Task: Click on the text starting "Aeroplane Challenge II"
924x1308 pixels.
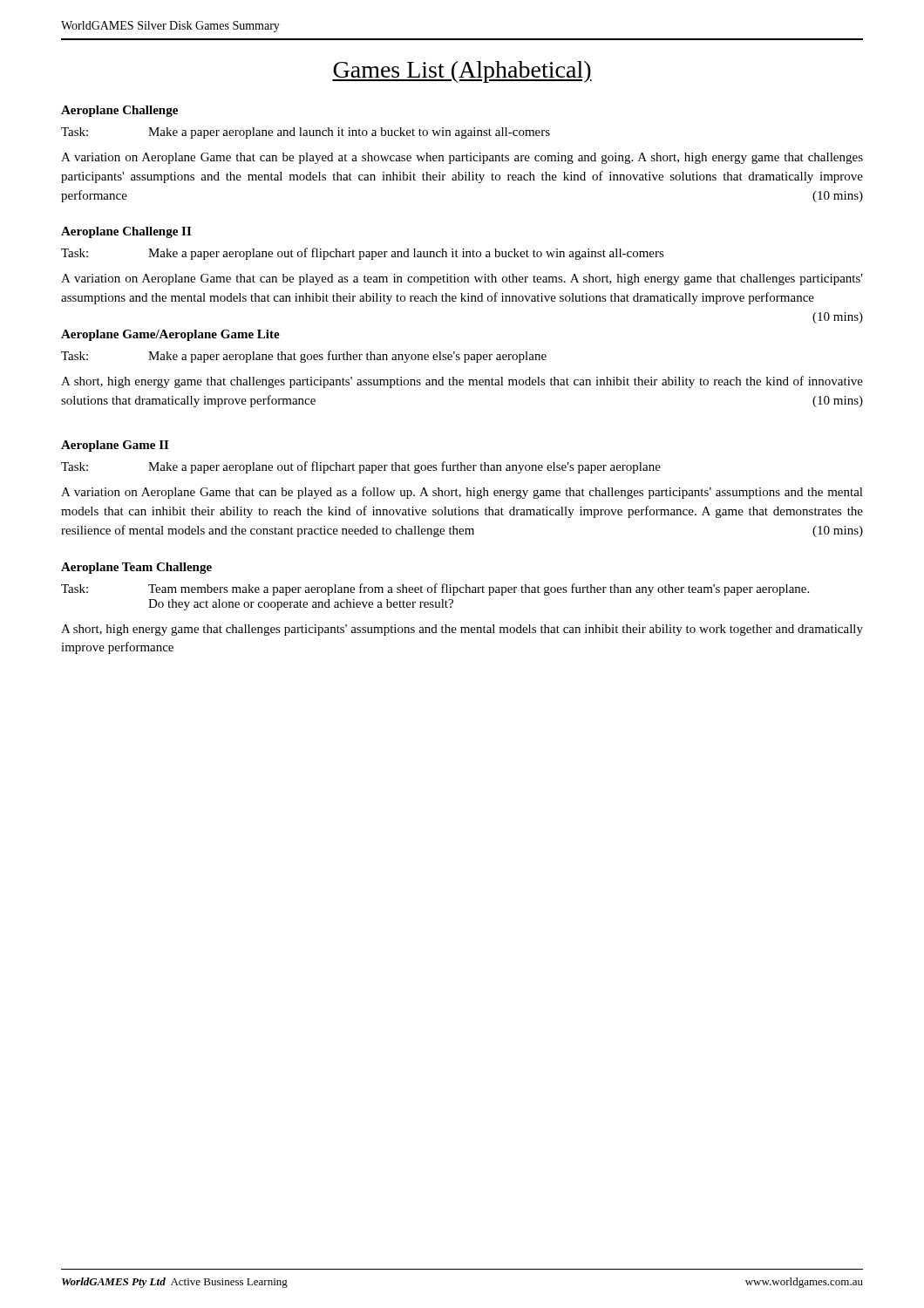Action: click(x=126, y=231)
